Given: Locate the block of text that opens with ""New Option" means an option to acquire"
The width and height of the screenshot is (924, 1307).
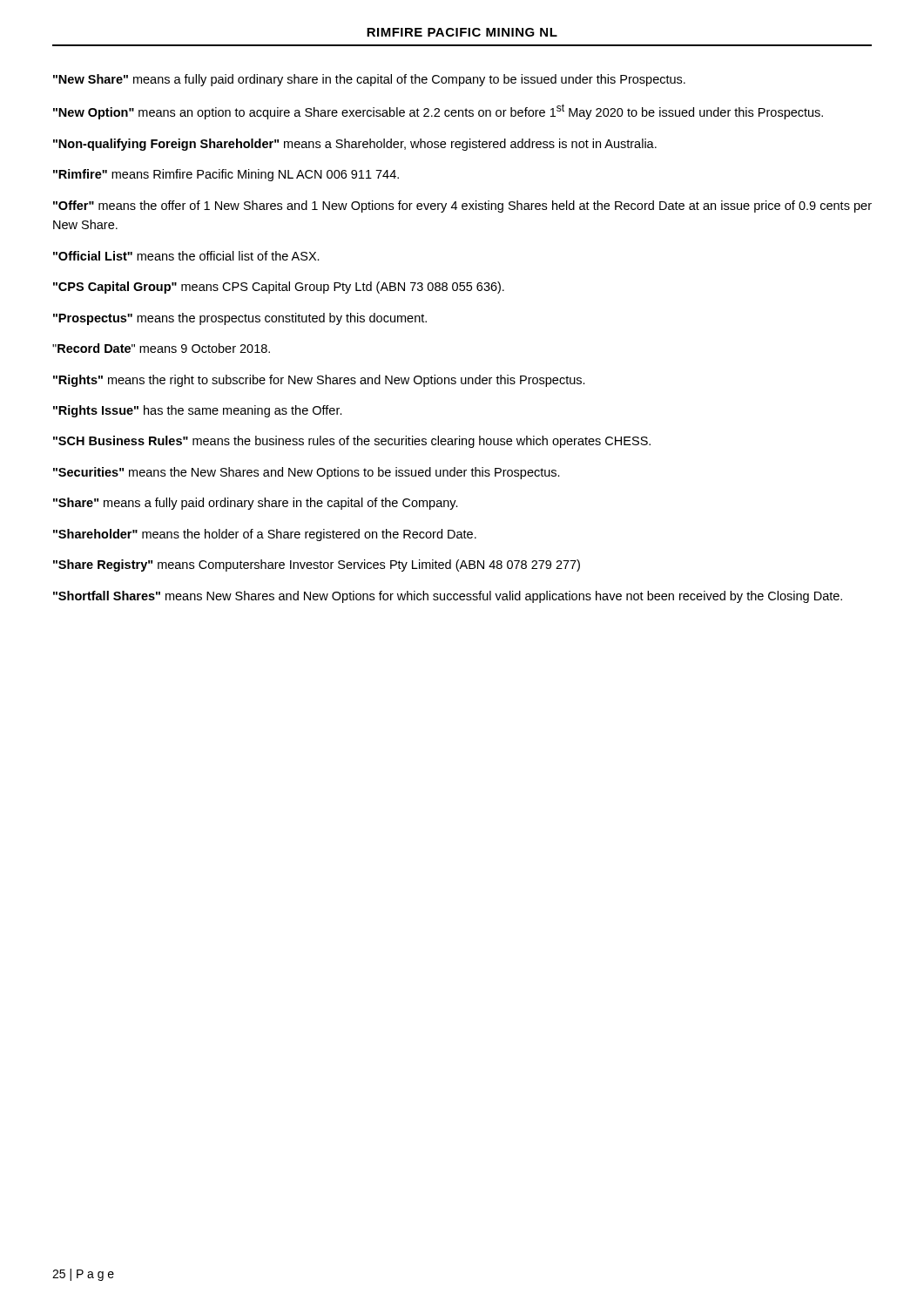Looking at the screenshot, I should click(438, 111).
